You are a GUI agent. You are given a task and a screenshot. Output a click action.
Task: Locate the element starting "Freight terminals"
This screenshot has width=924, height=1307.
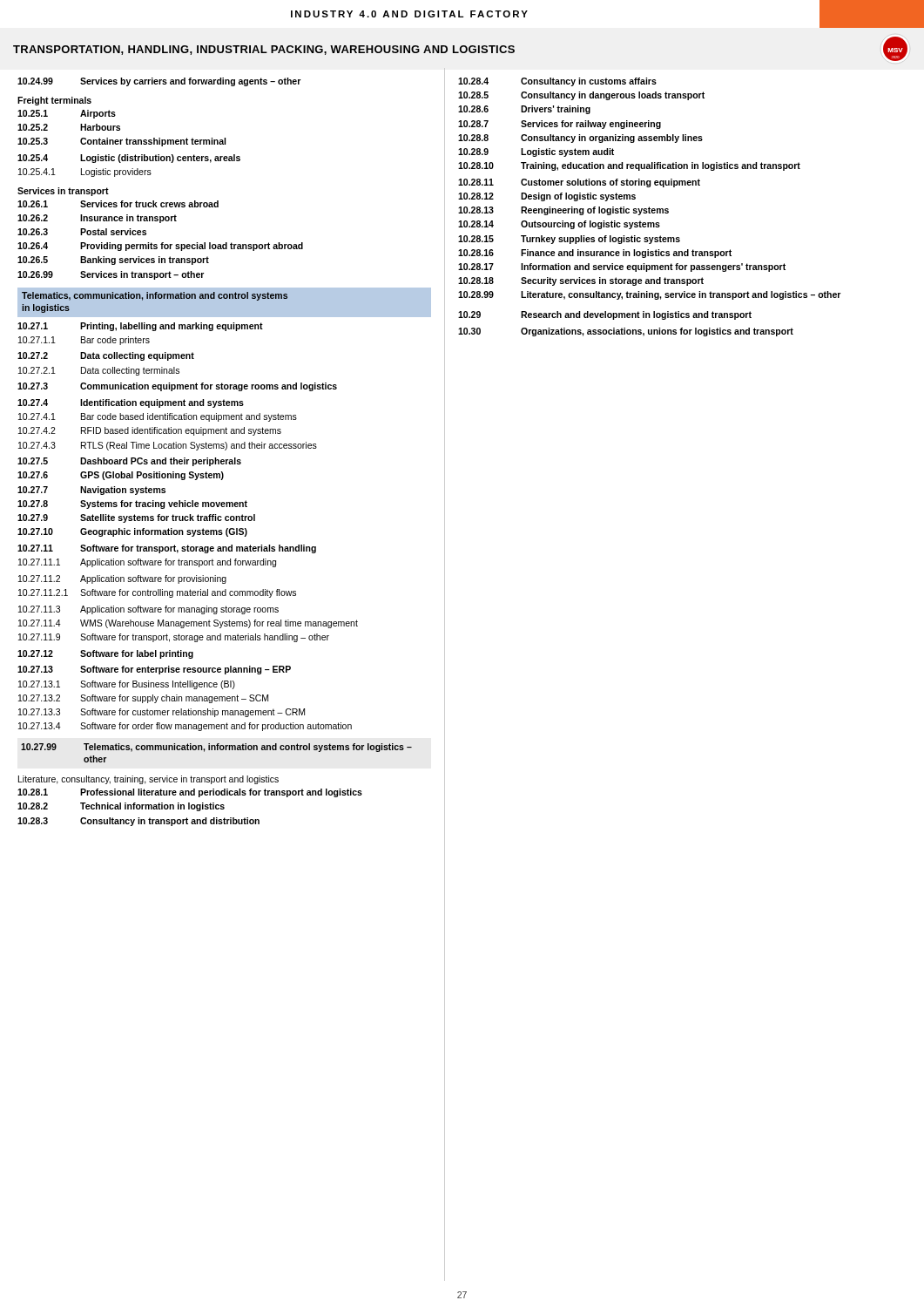coord(55,100)
